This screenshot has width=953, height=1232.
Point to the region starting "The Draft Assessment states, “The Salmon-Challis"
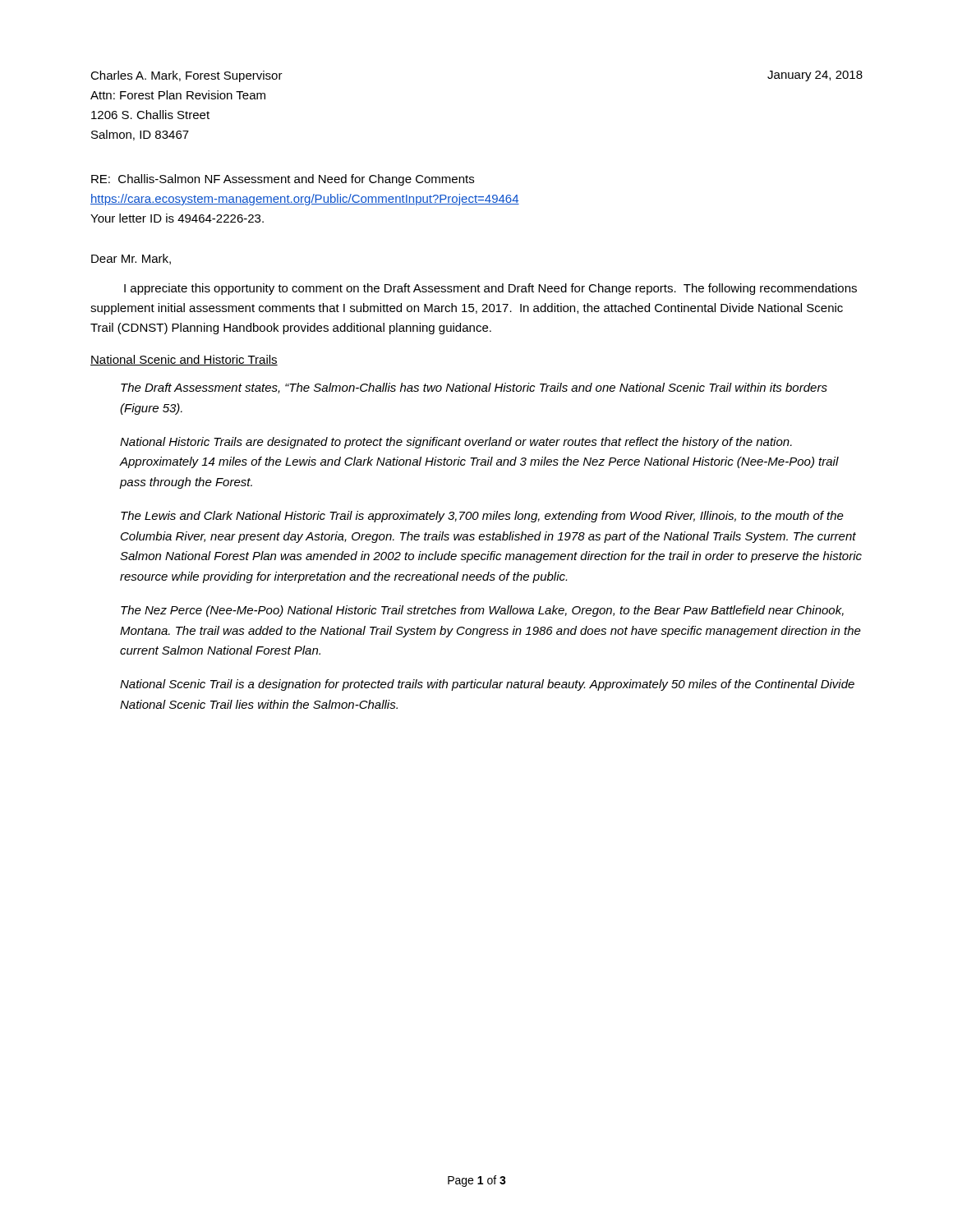[x=474, y=397]
